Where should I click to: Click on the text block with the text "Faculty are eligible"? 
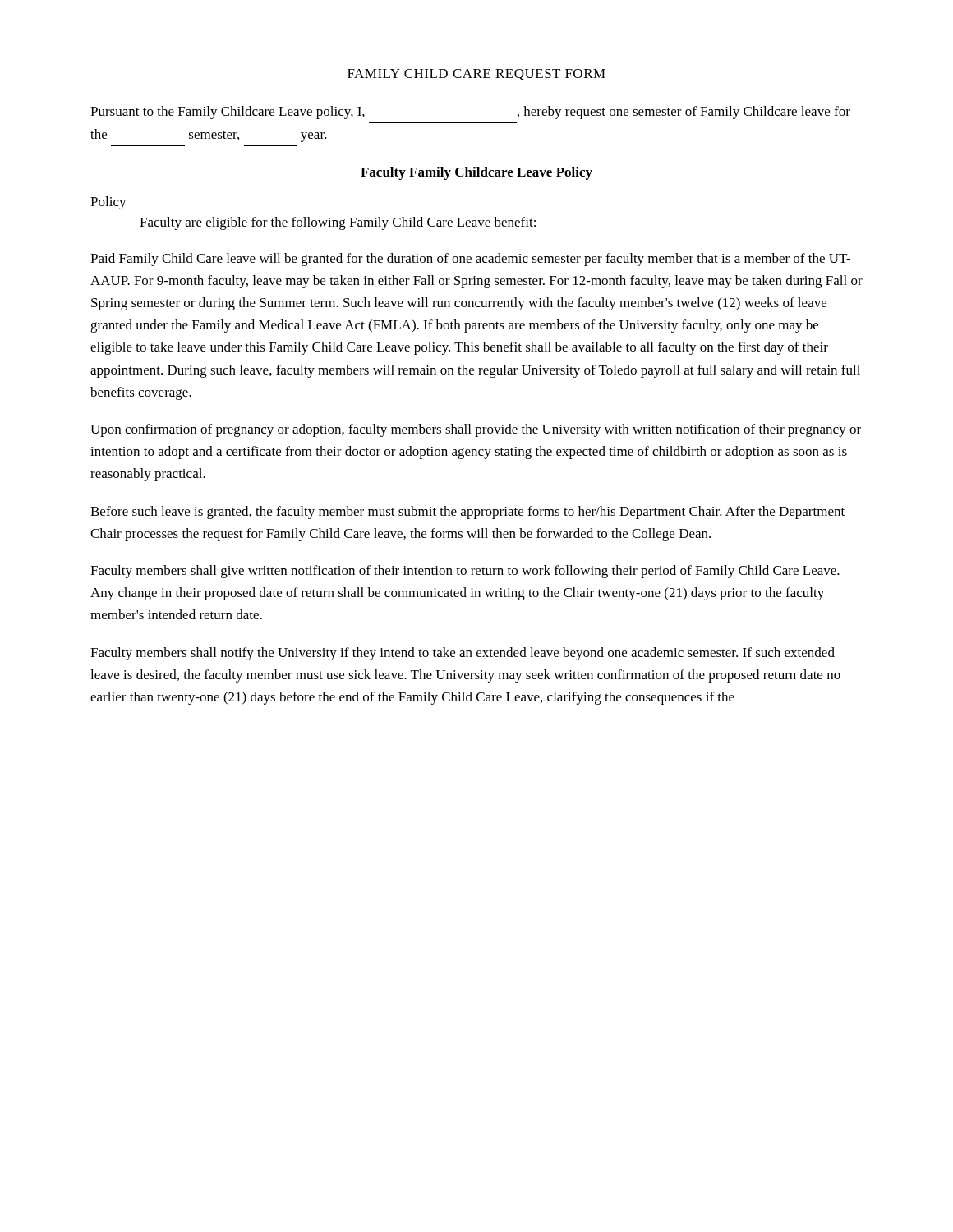[338, 222]
